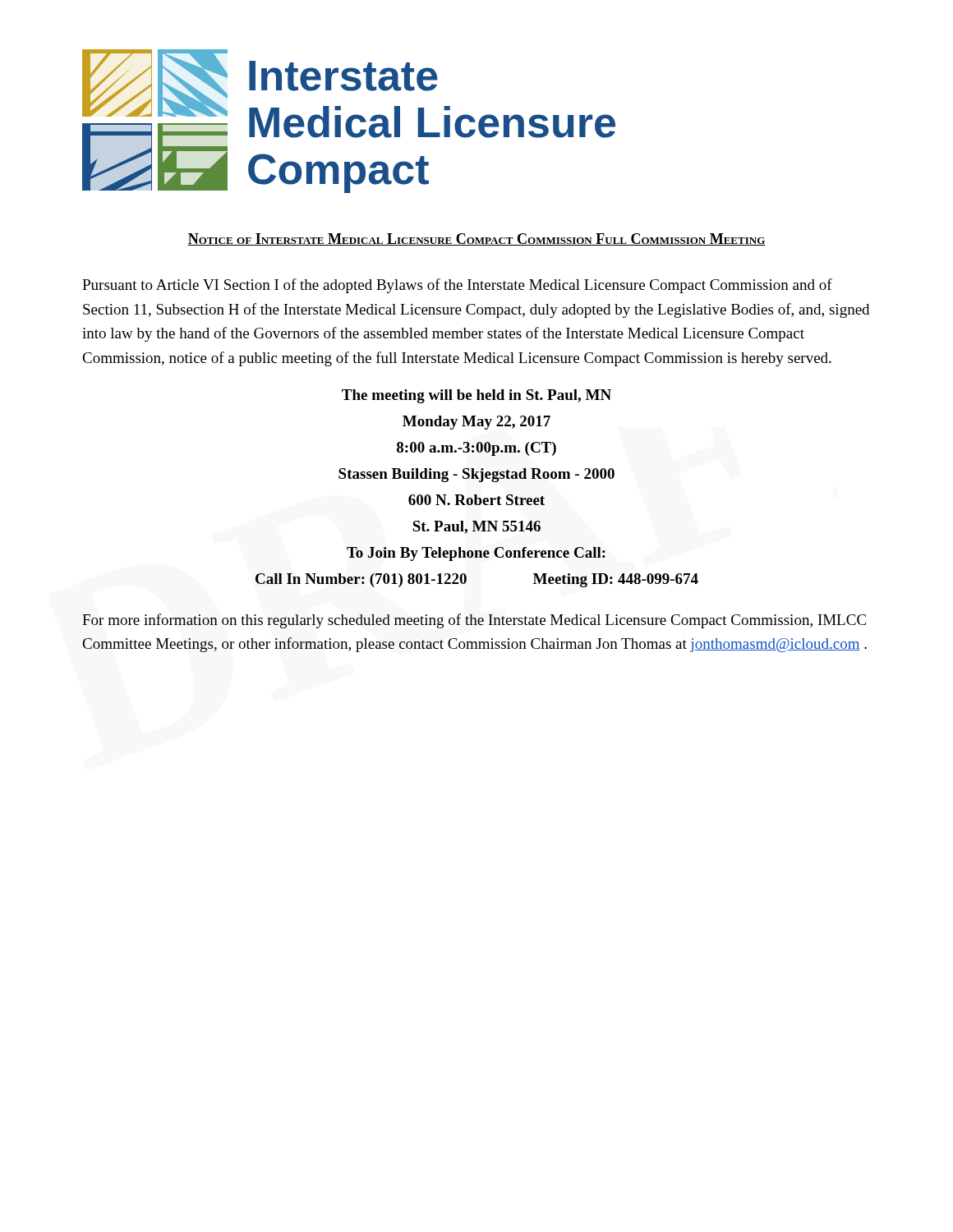Point to the text starting "600 N. Robert Street"
The image size is (953, 1232).
click(476, 500)
